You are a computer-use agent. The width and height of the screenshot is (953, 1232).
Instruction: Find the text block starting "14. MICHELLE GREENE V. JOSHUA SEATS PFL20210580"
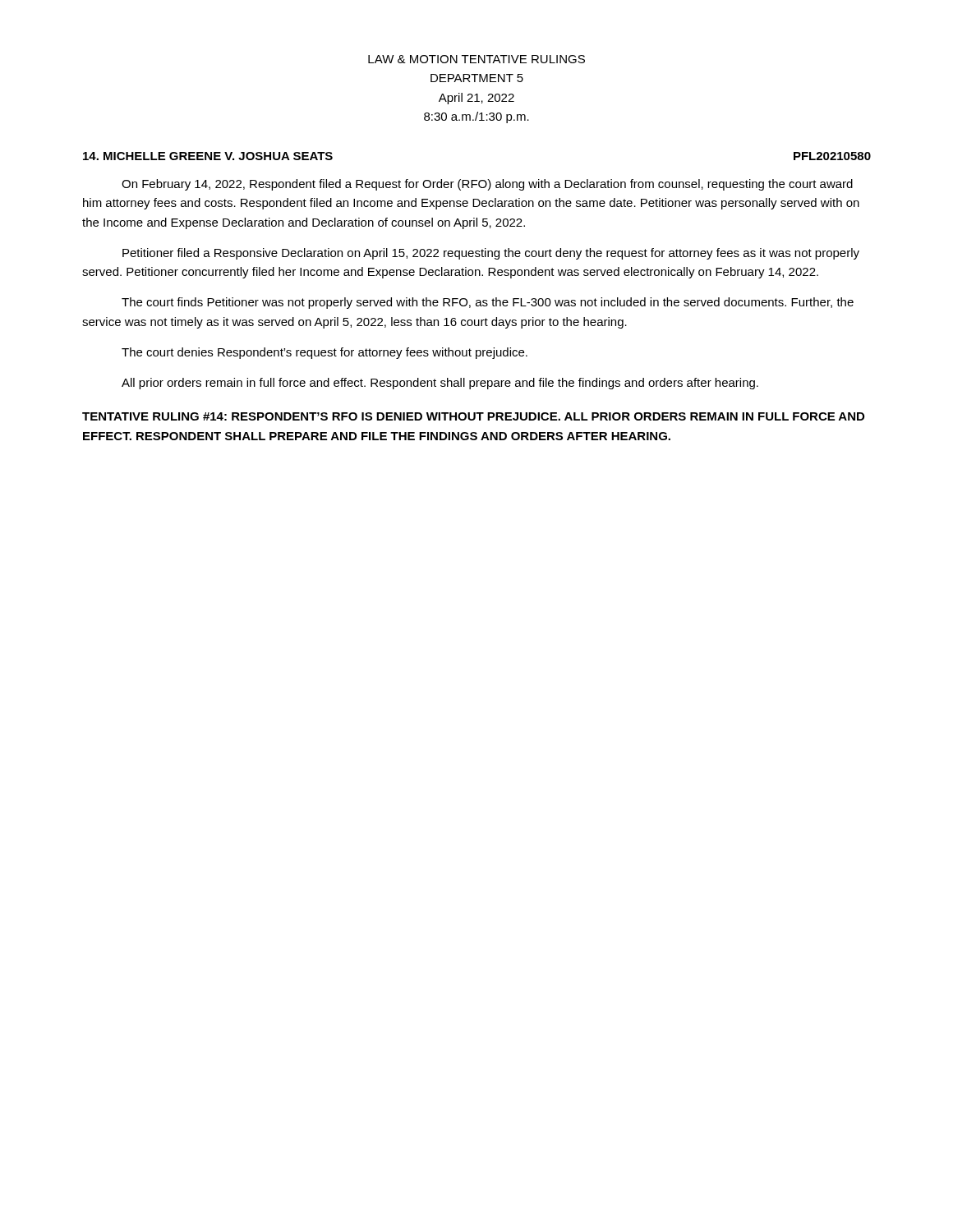208,156
